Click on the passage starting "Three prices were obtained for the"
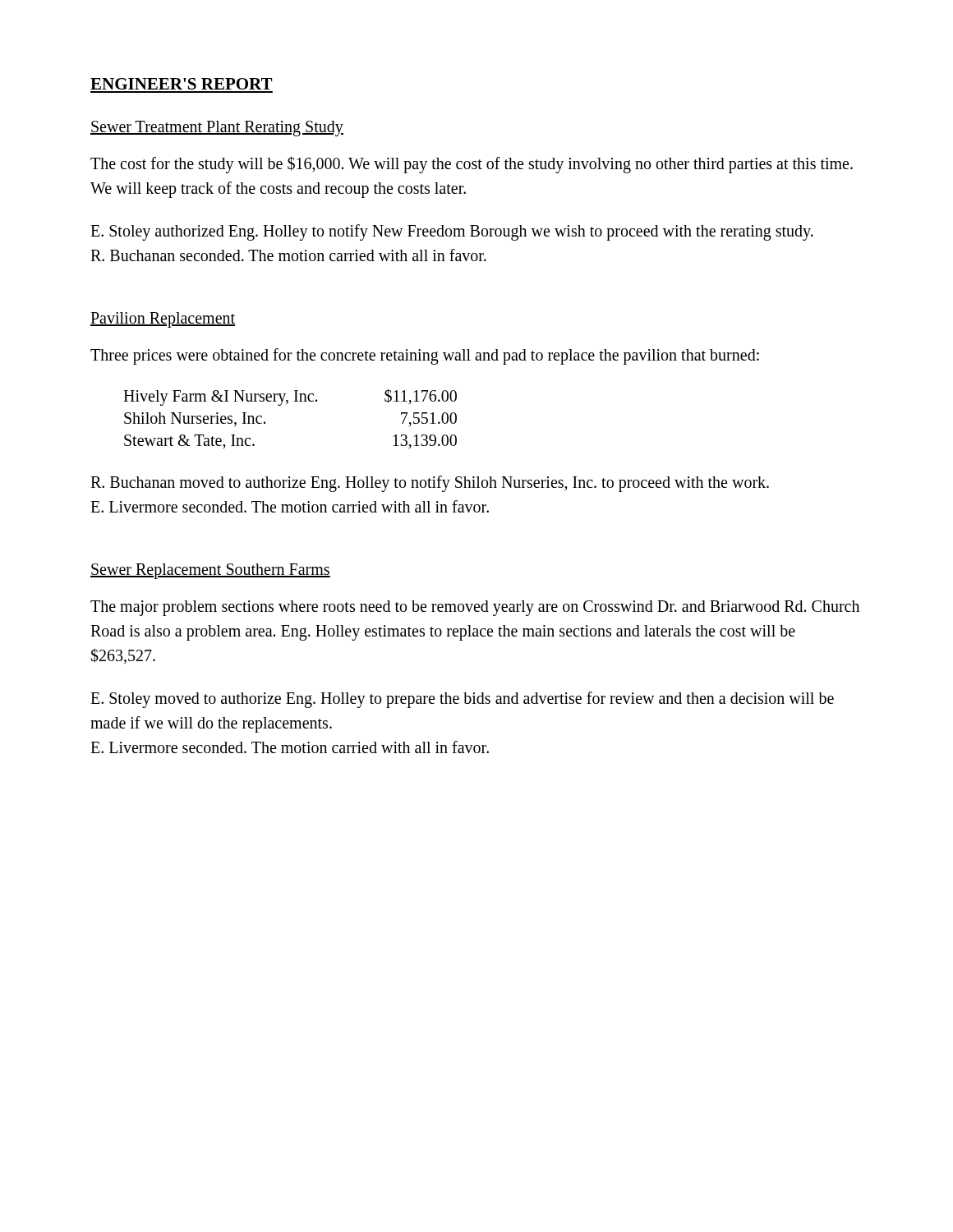The height and width of the screenshot is (1232, 953). pos(425,355)
